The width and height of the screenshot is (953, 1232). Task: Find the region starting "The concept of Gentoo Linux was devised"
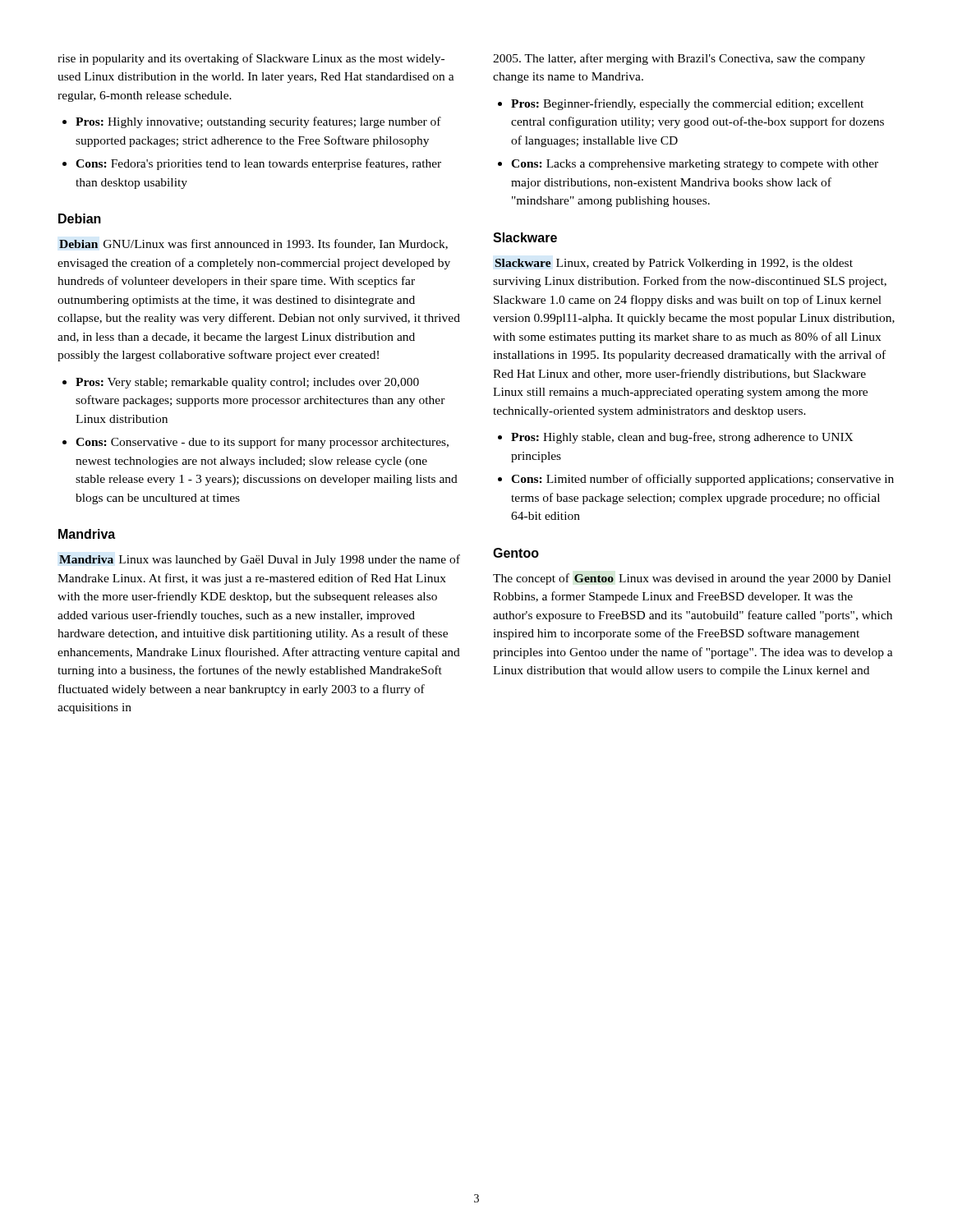tap(693, 624)
